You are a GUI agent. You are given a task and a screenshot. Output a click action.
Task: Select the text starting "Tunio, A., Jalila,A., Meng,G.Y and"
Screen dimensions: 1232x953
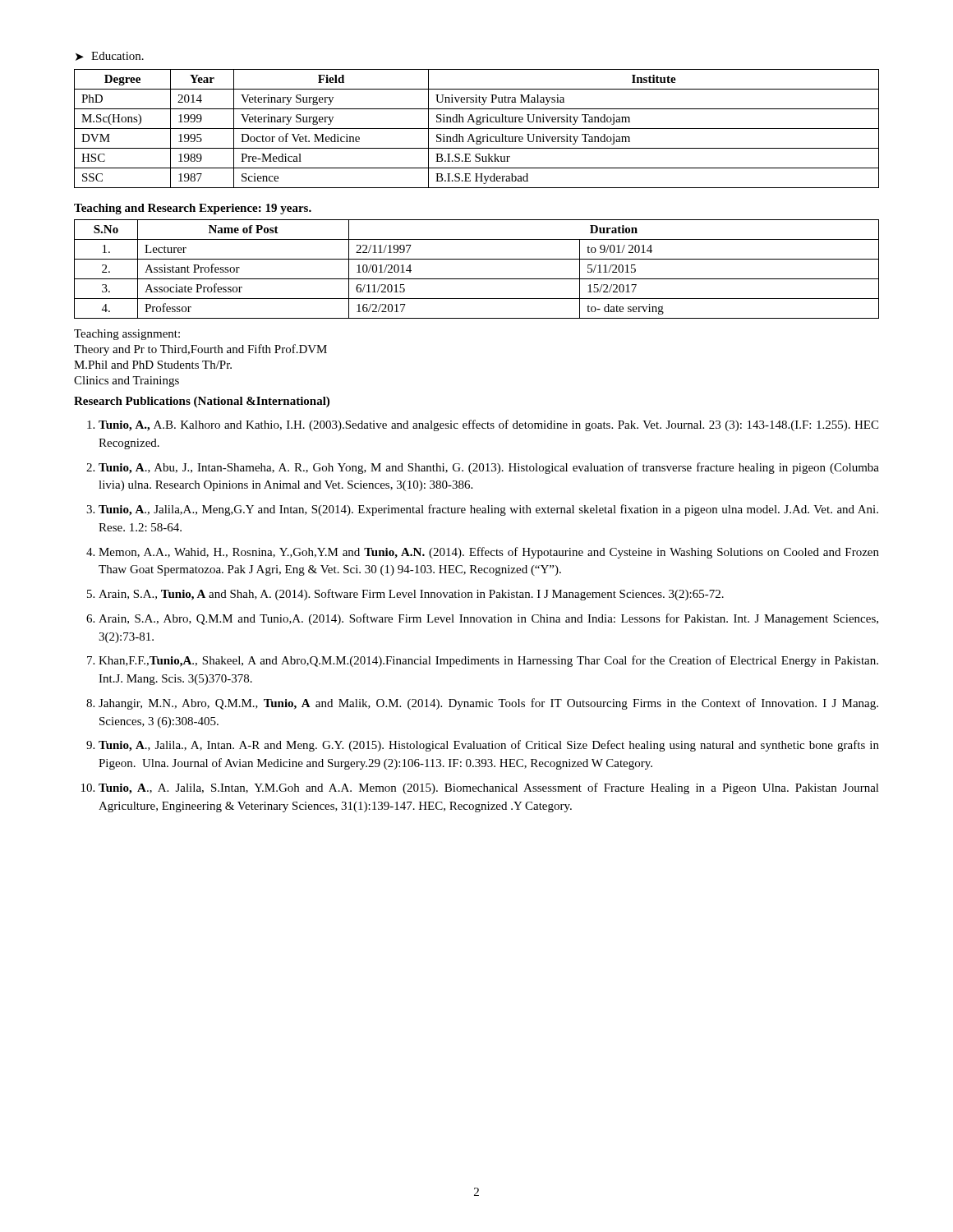[489, 518]
